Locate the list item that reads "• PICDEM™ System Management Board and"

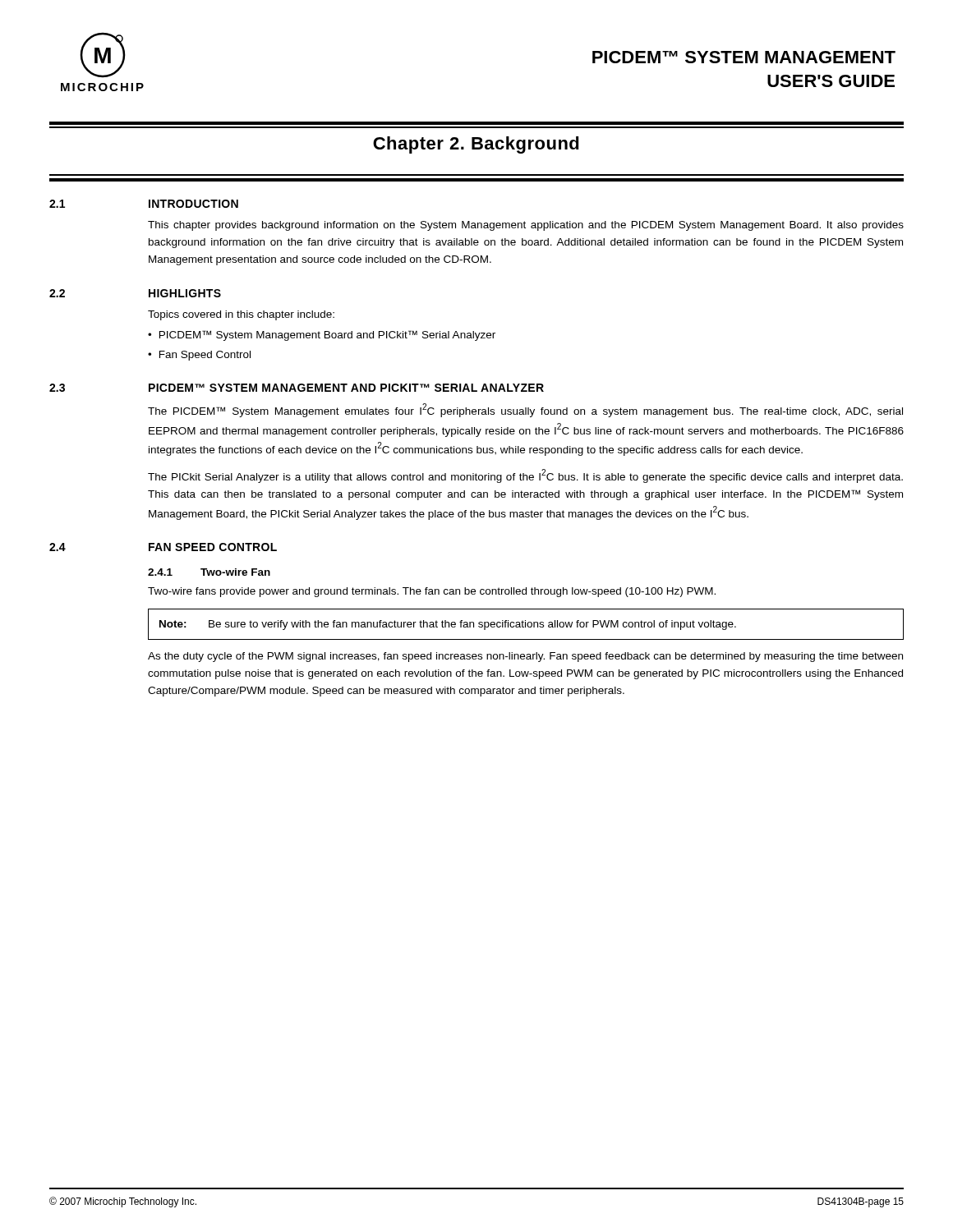(322, 335)
